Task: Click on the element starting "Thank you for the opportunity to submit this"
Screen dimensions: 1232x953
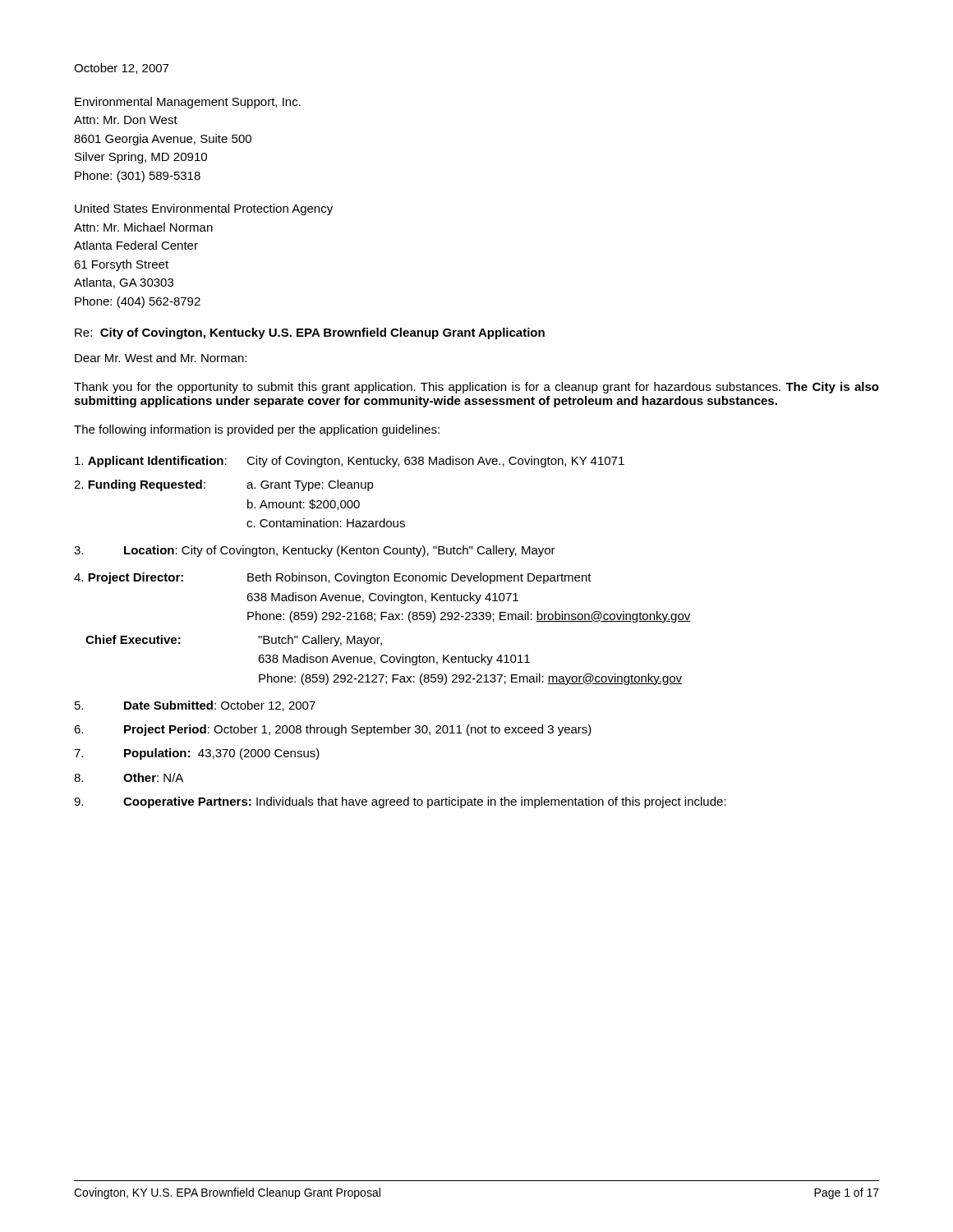Action: pyautogui.click(x=476, y=393)
